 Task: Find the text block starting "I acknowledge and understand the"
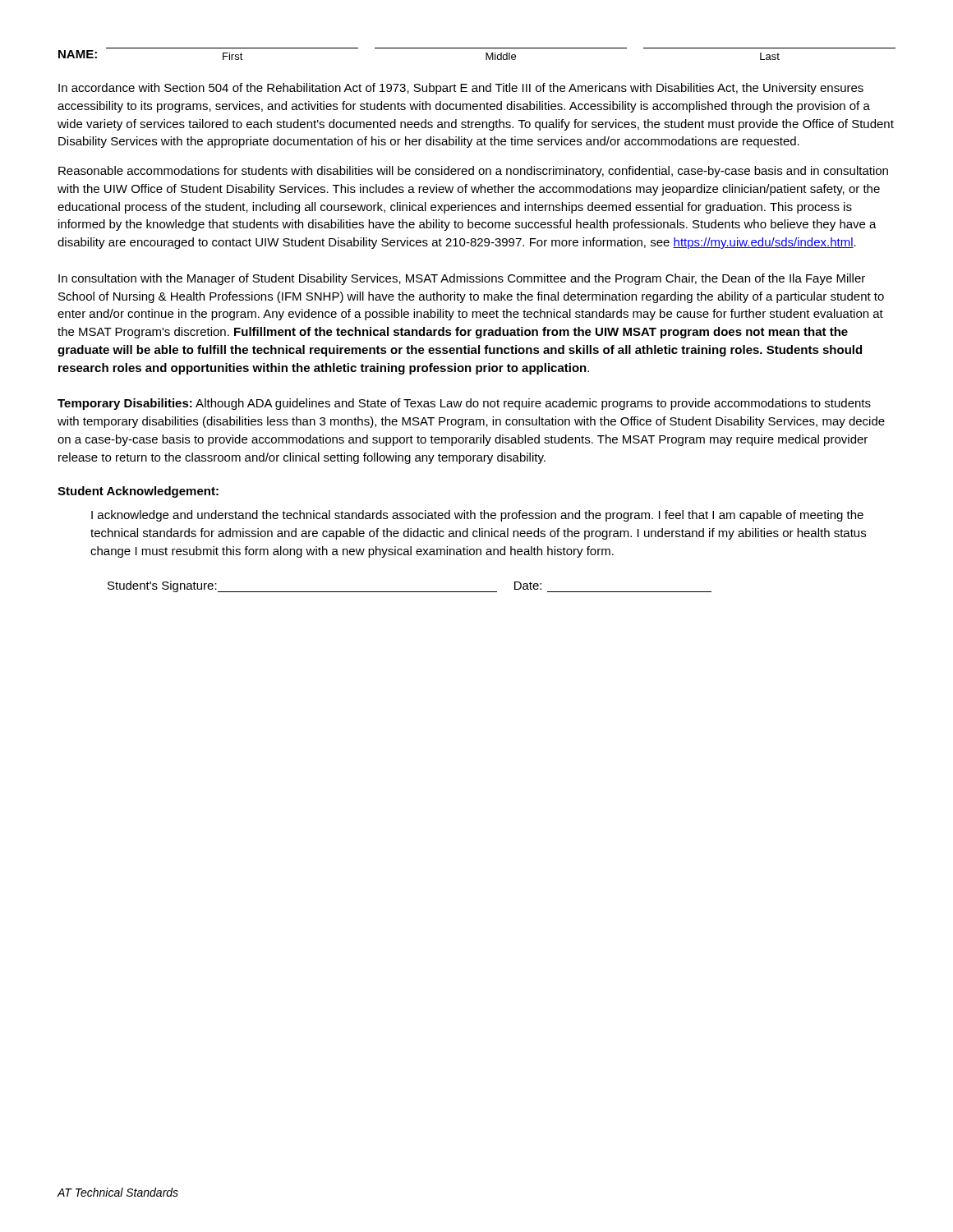tap(478, 533)
